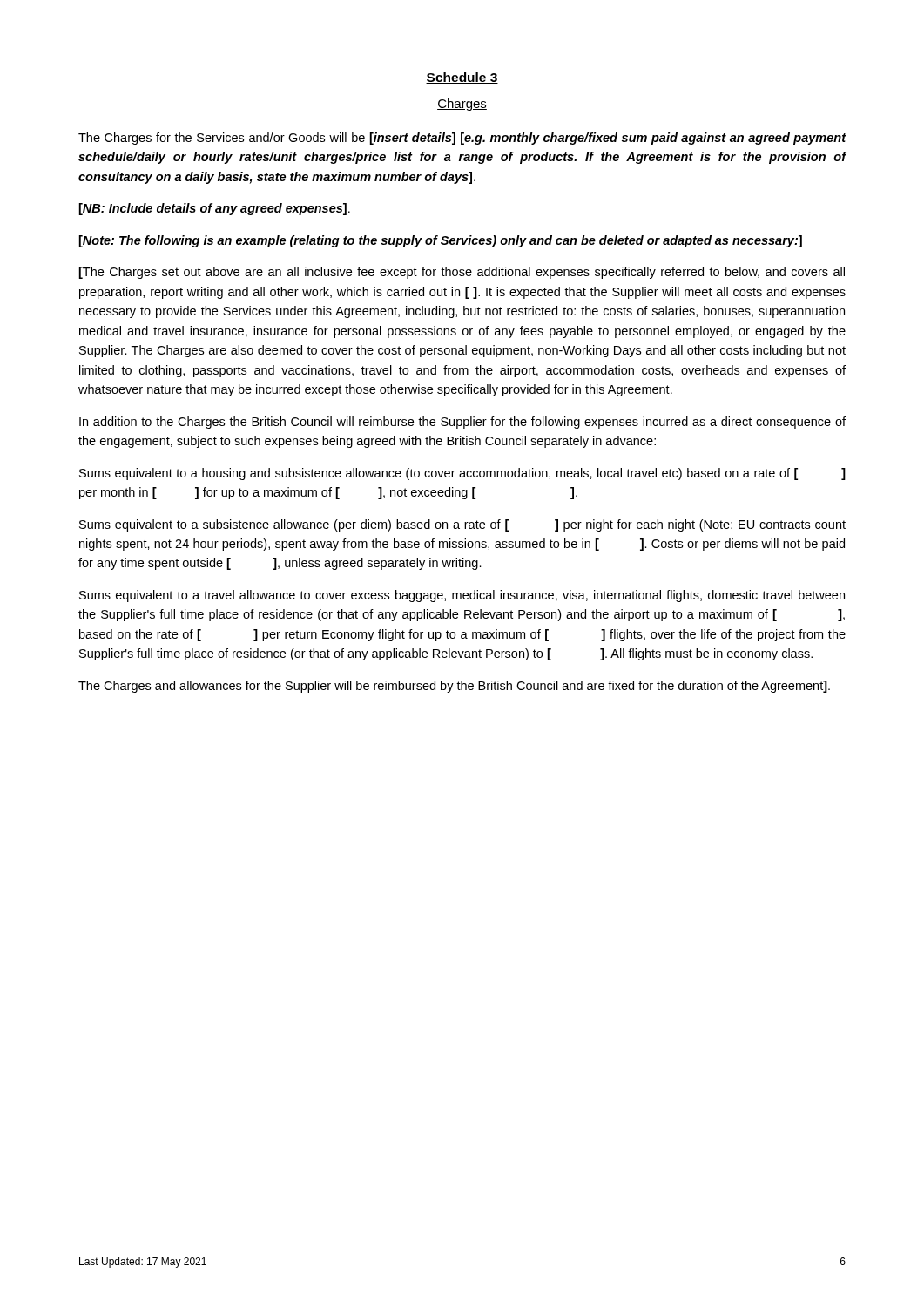Click on the text block with the text "Sums equivalent to a housing"
The height and width of the screenshot is (1307, 924).
462,483
